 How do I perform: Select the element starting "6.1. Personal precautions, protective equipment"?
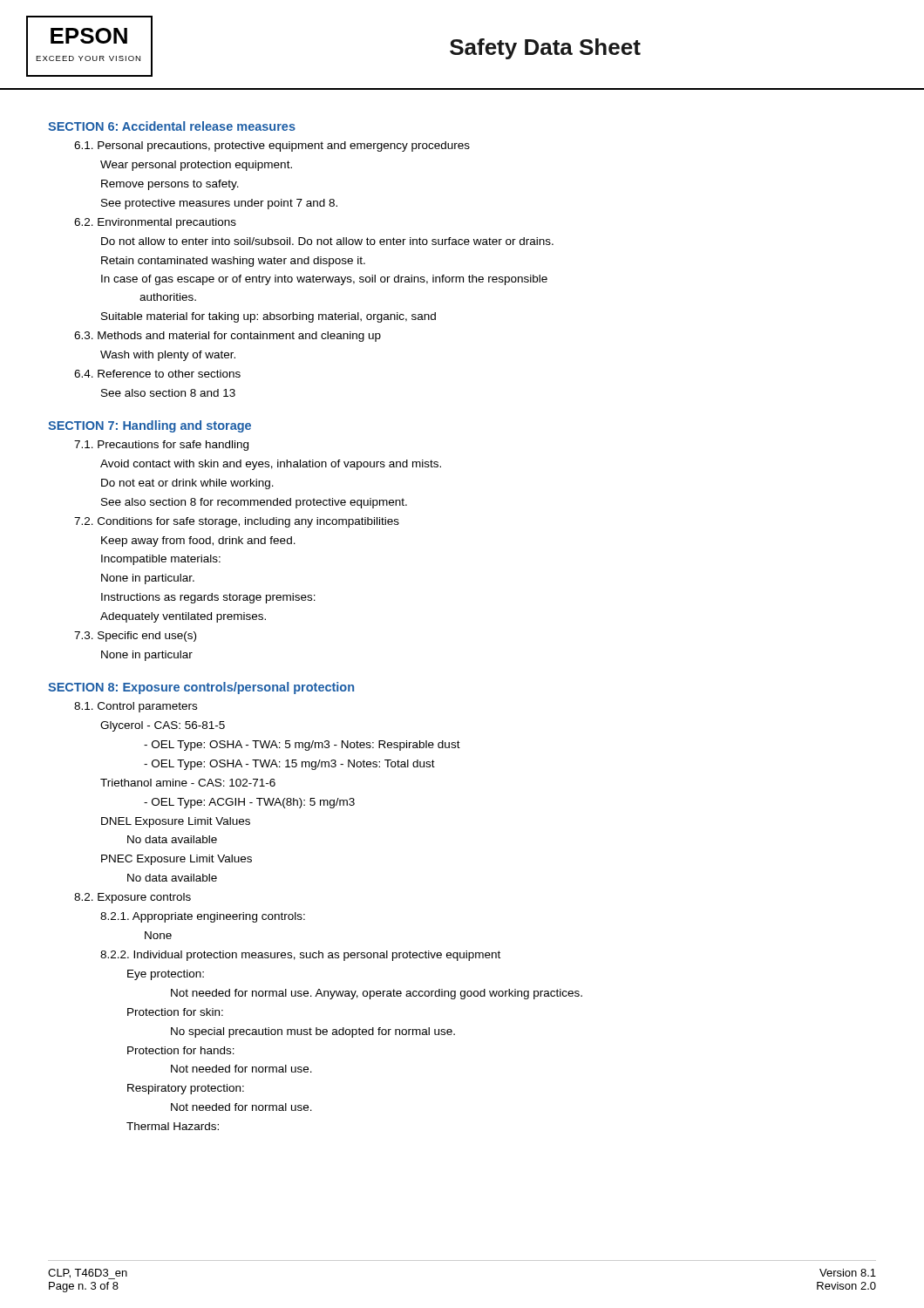coord(272,145)
